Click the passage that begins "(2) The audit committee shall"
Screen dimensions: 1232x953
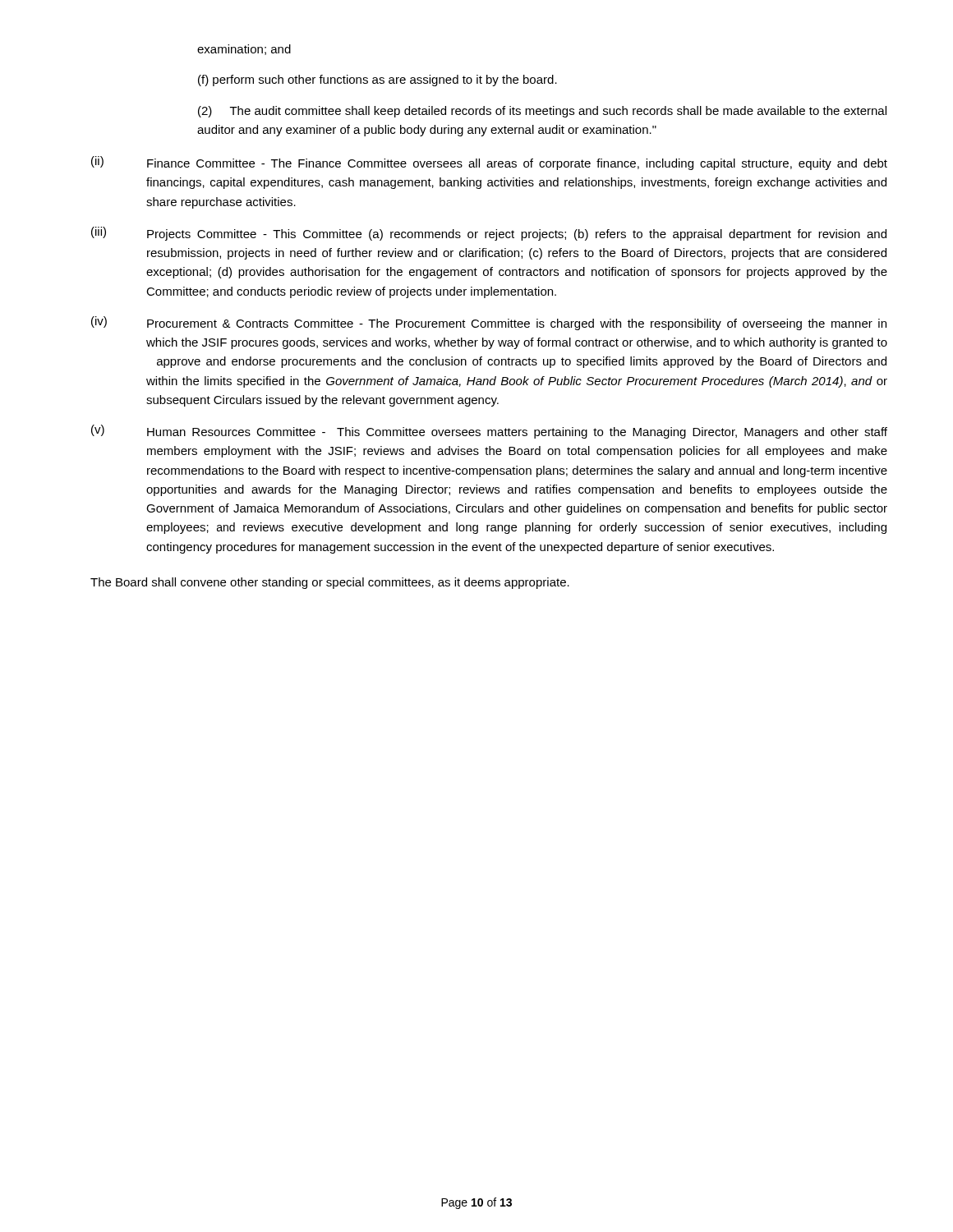click(542, 120)
